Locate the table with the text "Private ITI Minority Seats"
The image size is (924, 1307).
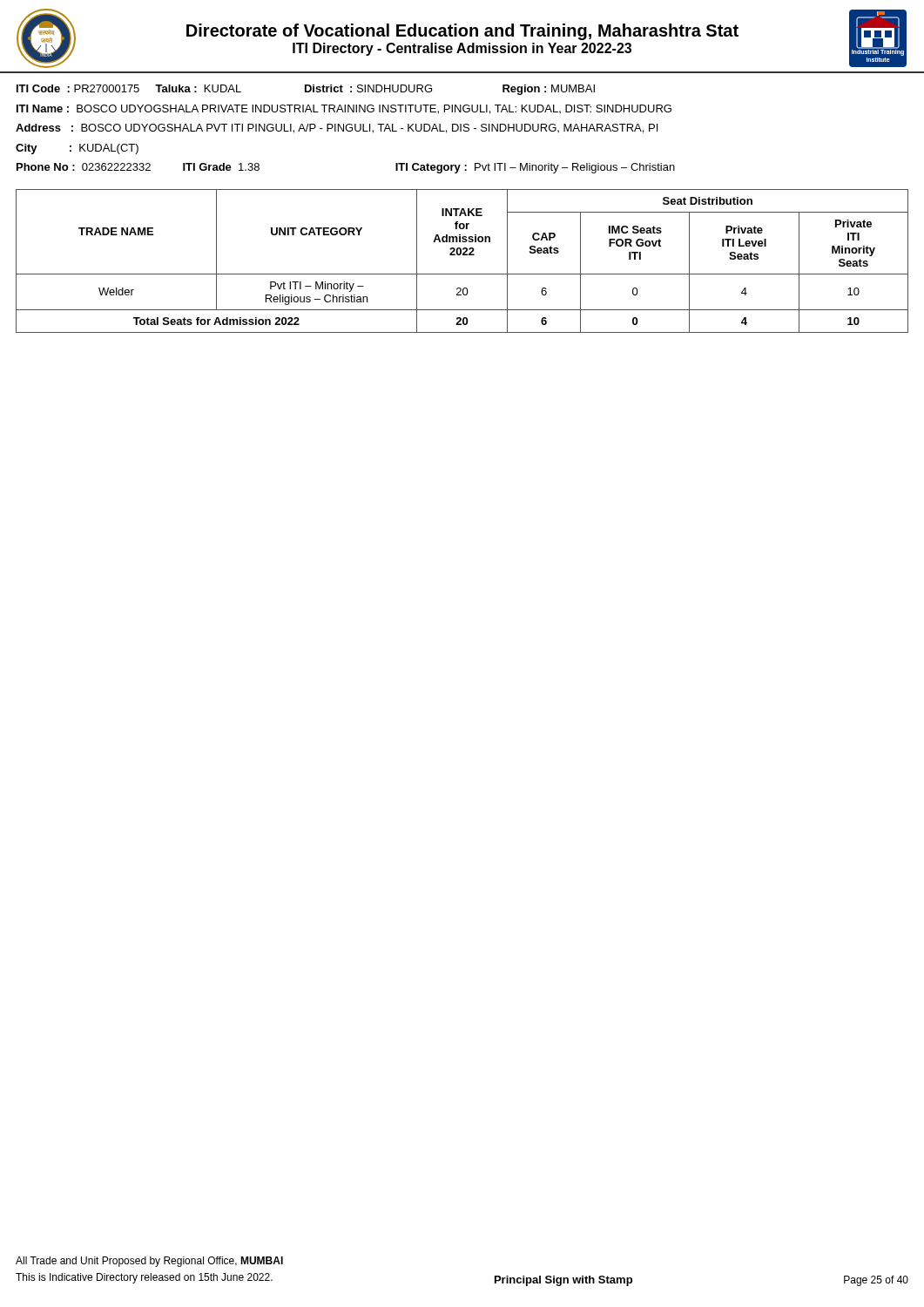462,256
